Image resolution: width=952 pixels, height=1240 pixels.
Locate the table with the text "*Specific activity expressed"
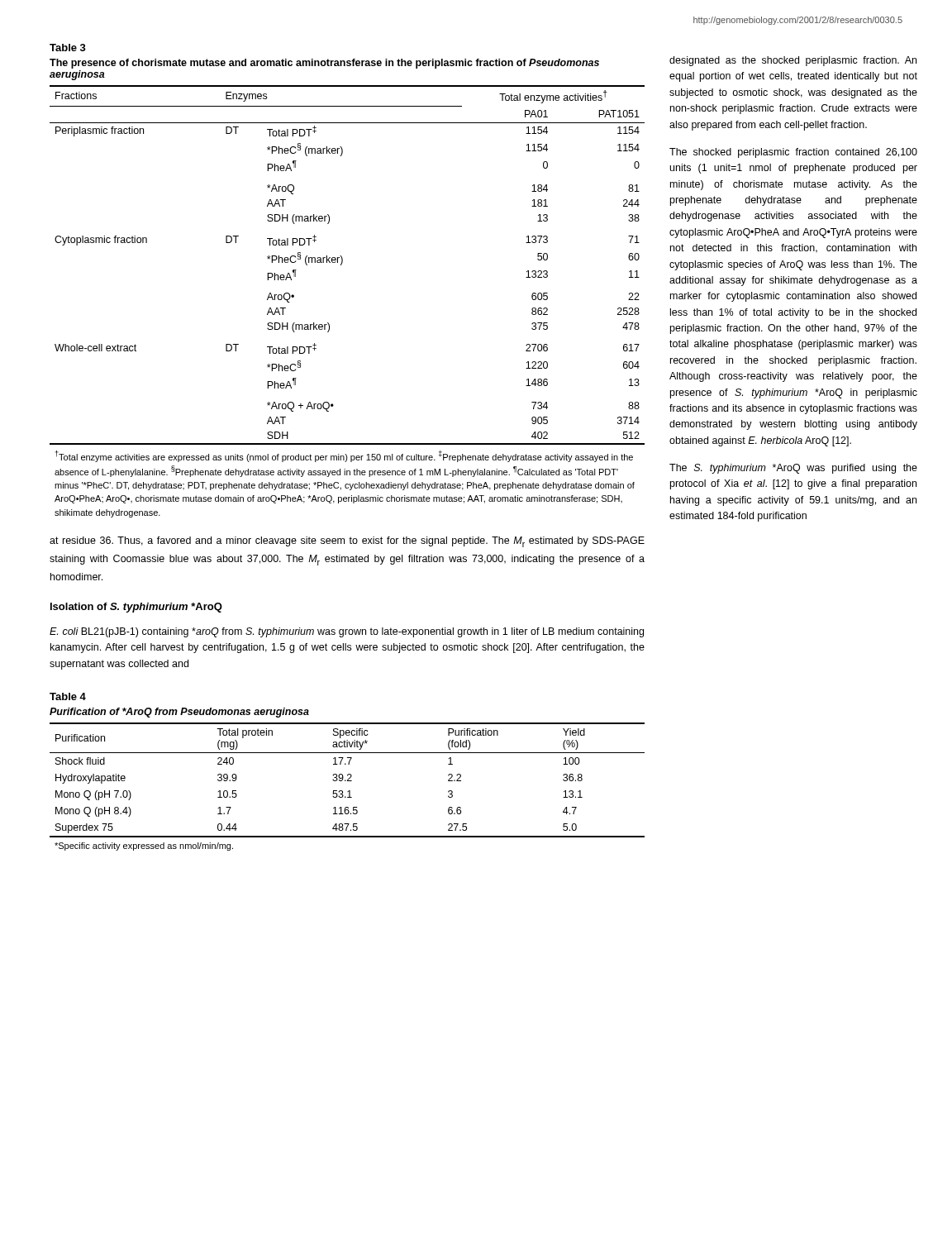coord(347,788)
